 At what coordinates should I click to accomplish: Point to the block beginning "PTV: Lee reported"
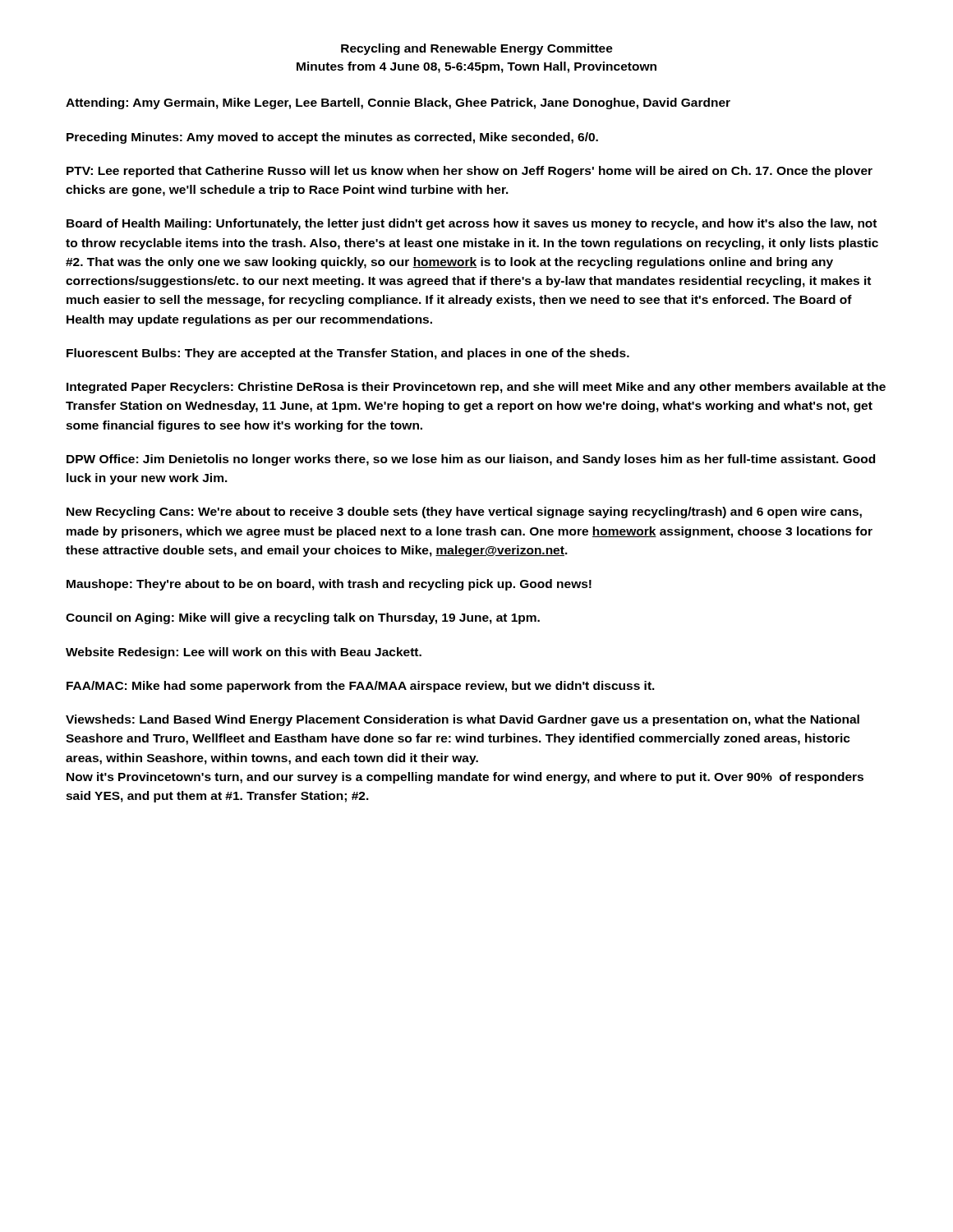(x=469, y=180)
